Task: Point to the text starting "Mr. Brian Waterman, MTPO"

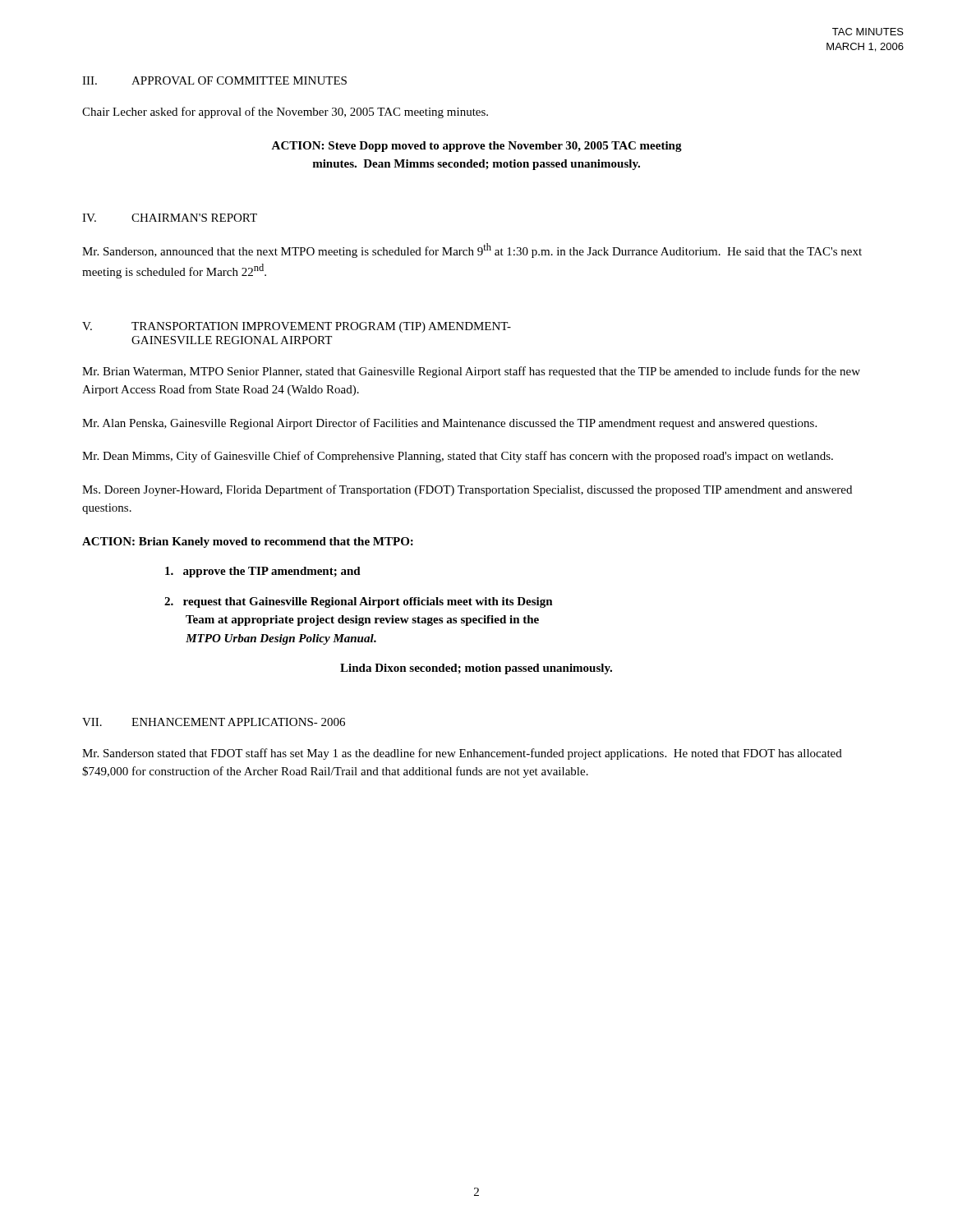Action: tap(471, 380)
